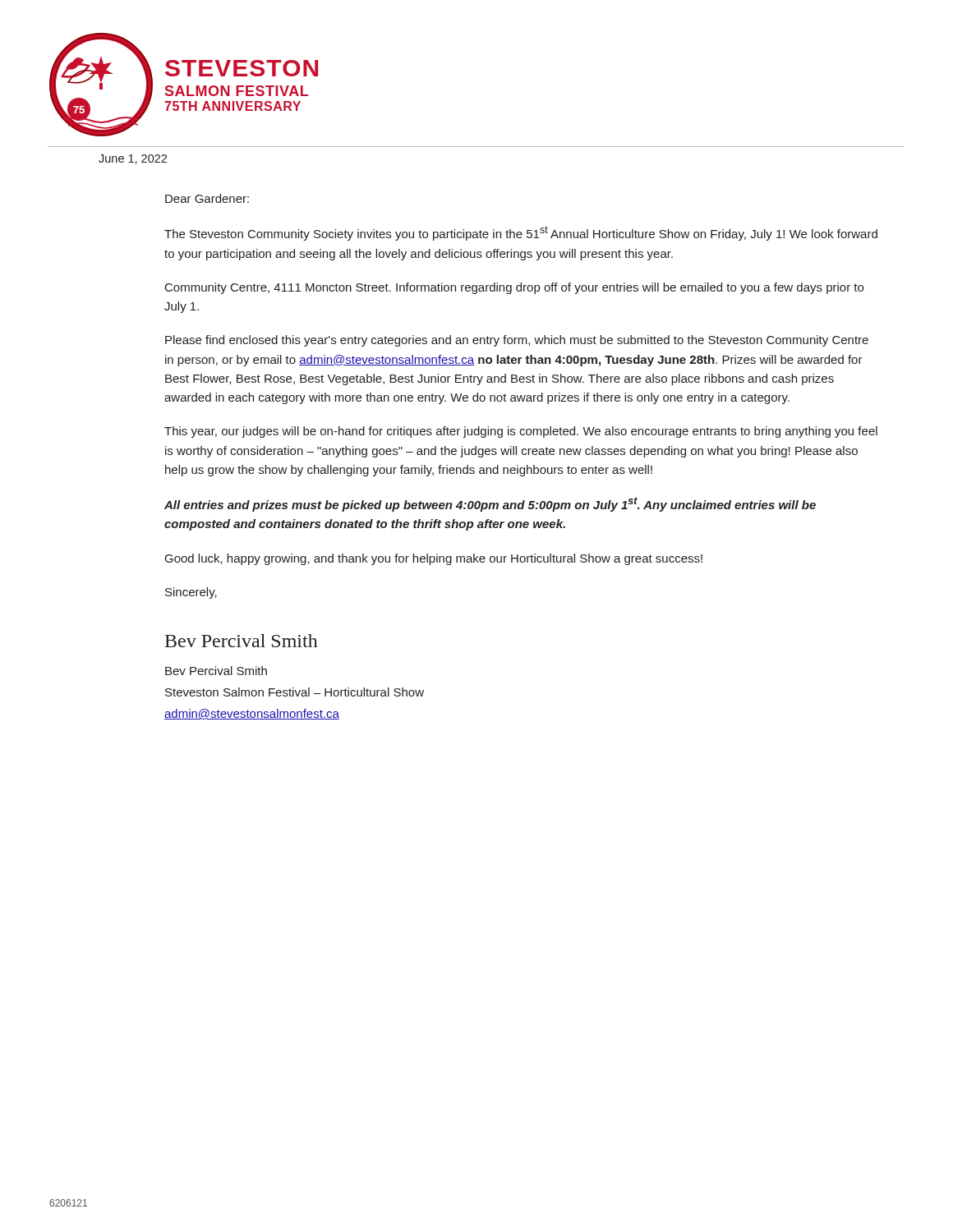Select the text block containing "Community Centre, 4111 Moncton Street."
This screenshot has width=953, height=1232.
click(x=514, y=296)
